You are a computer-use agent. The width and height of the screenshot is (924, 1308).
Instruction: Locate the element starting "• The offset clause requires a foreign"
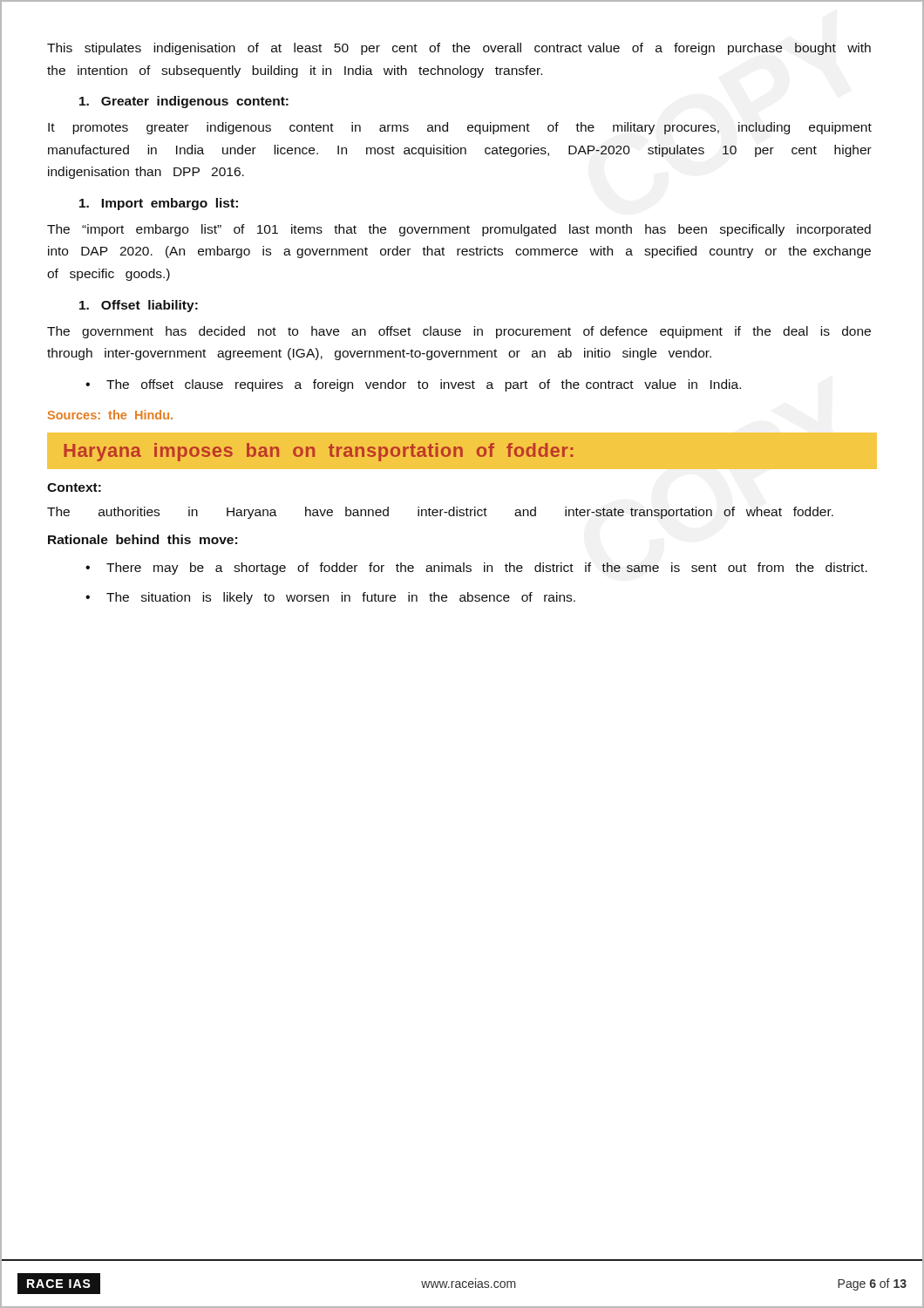[481, 384]
